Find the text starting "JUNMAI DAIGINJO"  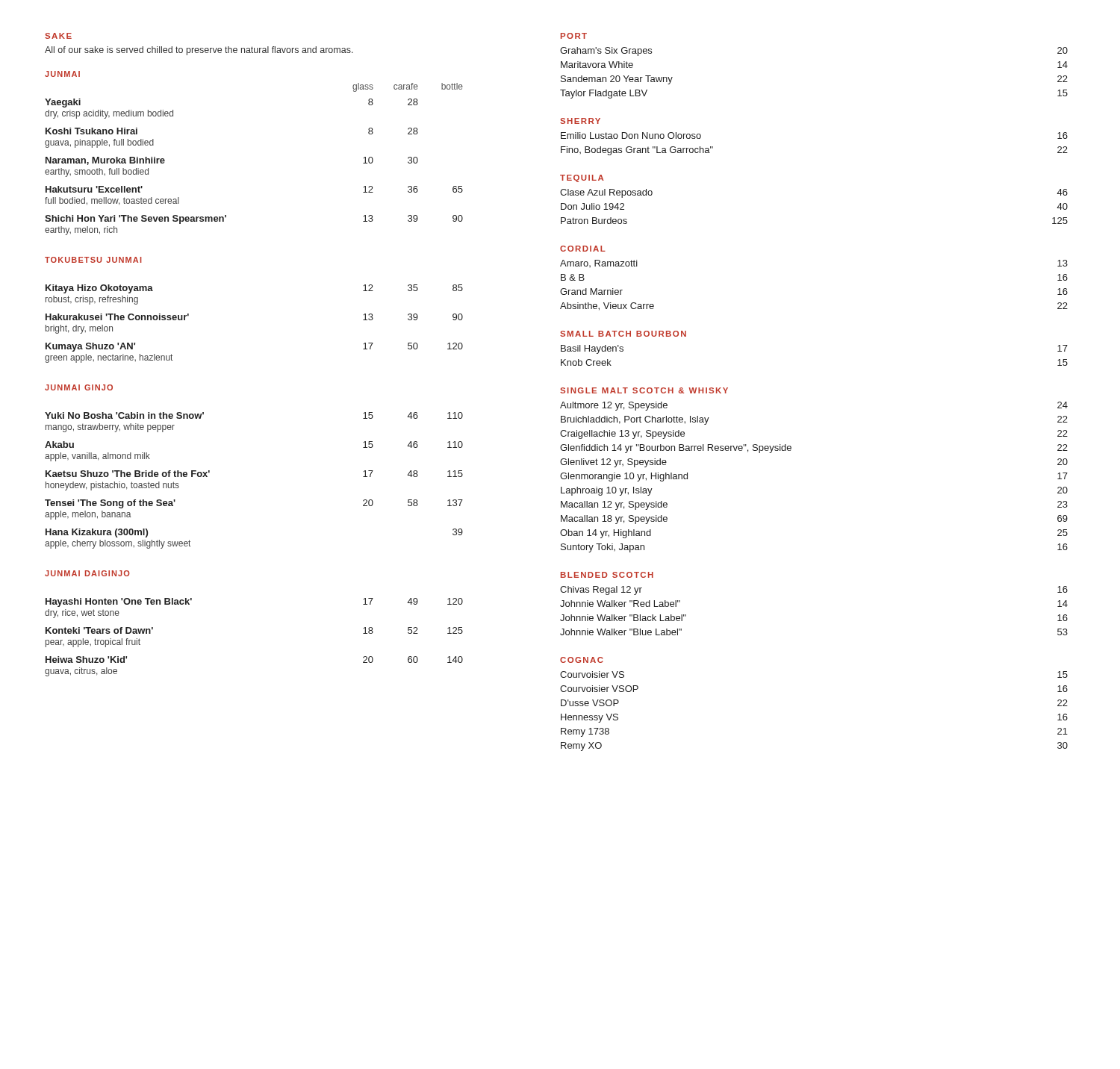tap(88, 573)
